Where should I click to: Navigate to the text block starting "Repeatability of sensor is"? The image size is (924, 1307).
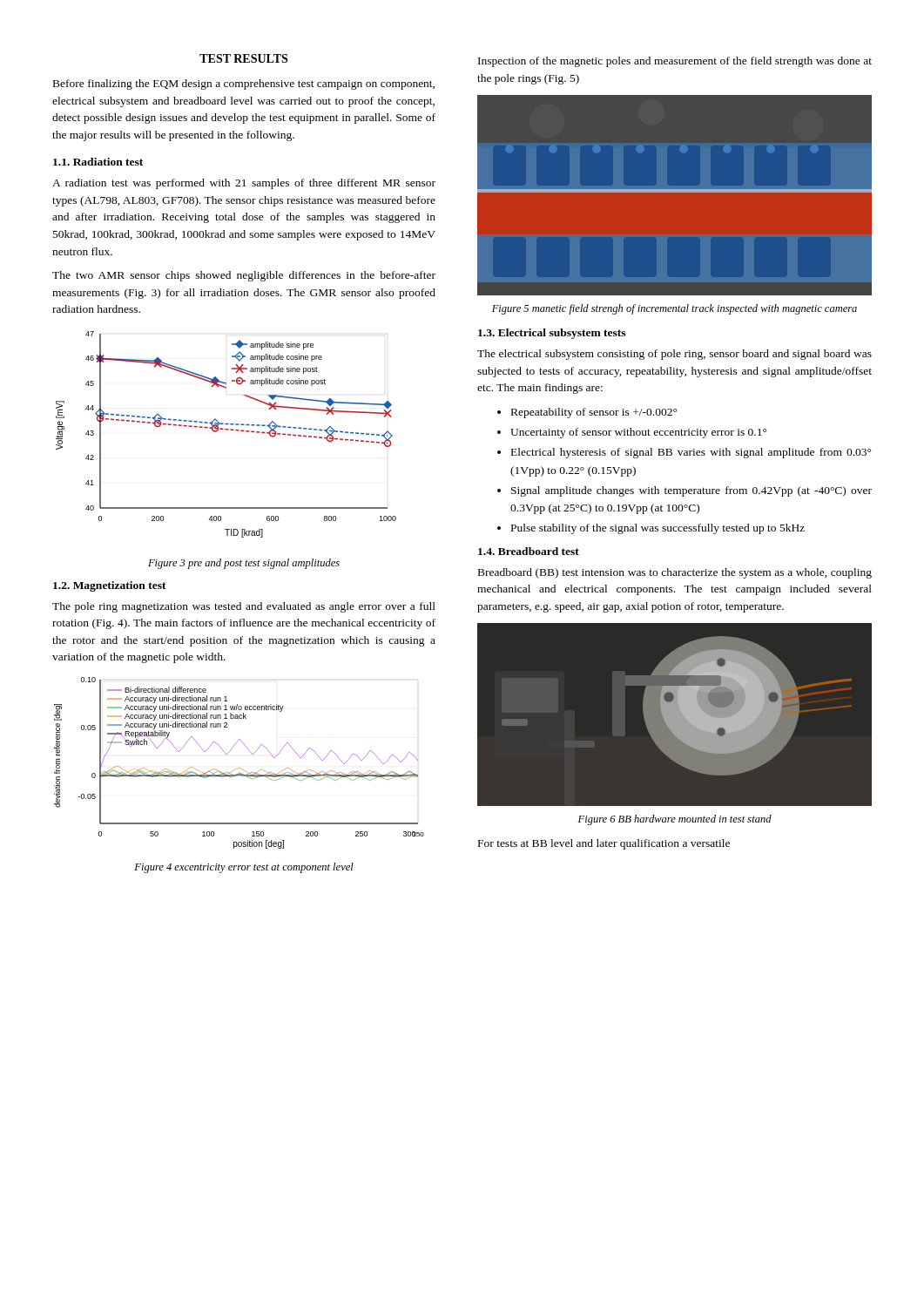point(683,412)
